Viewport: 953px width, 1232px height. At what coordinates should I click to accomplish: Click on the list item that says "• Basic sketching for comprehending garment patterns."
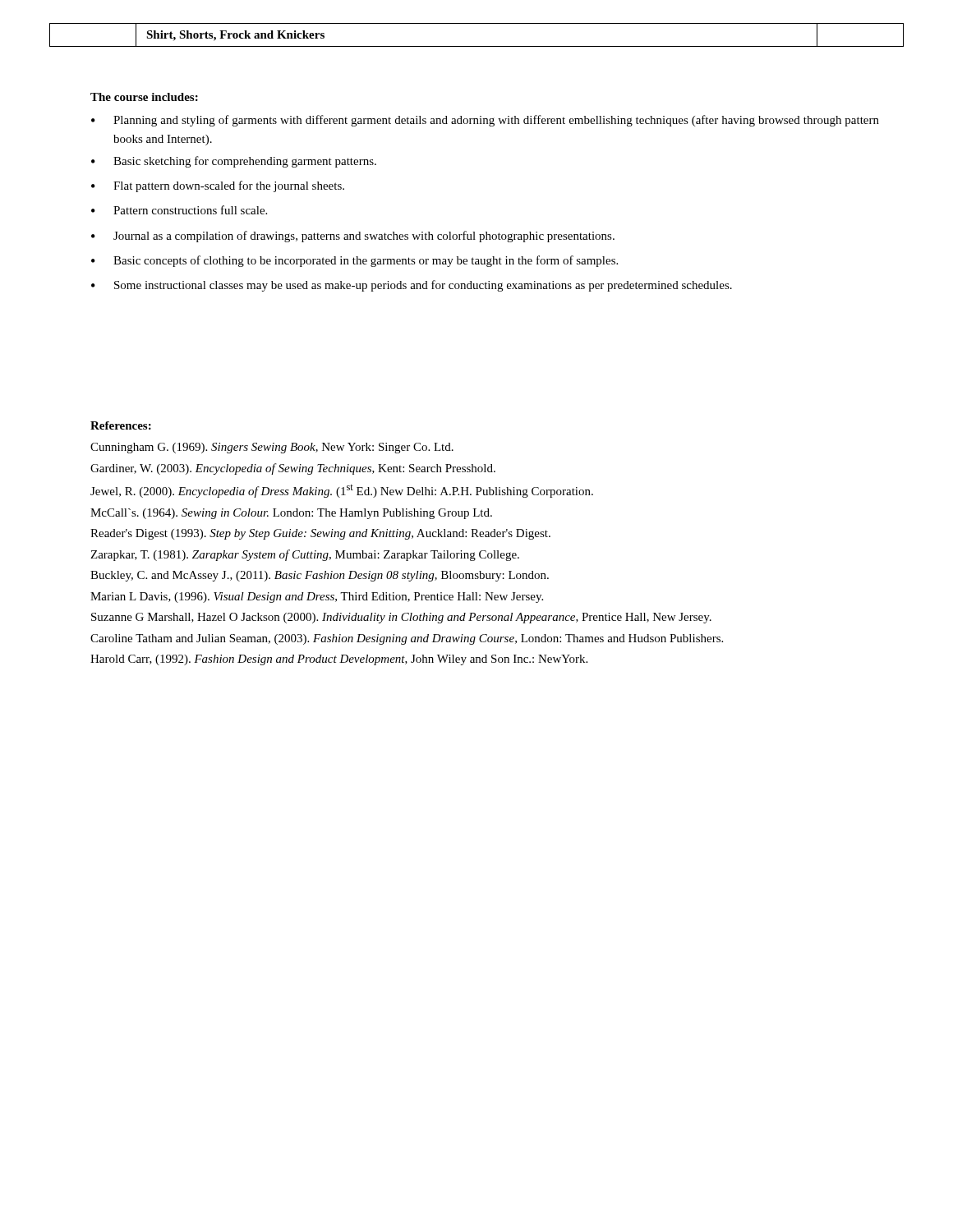coord(234,162)
